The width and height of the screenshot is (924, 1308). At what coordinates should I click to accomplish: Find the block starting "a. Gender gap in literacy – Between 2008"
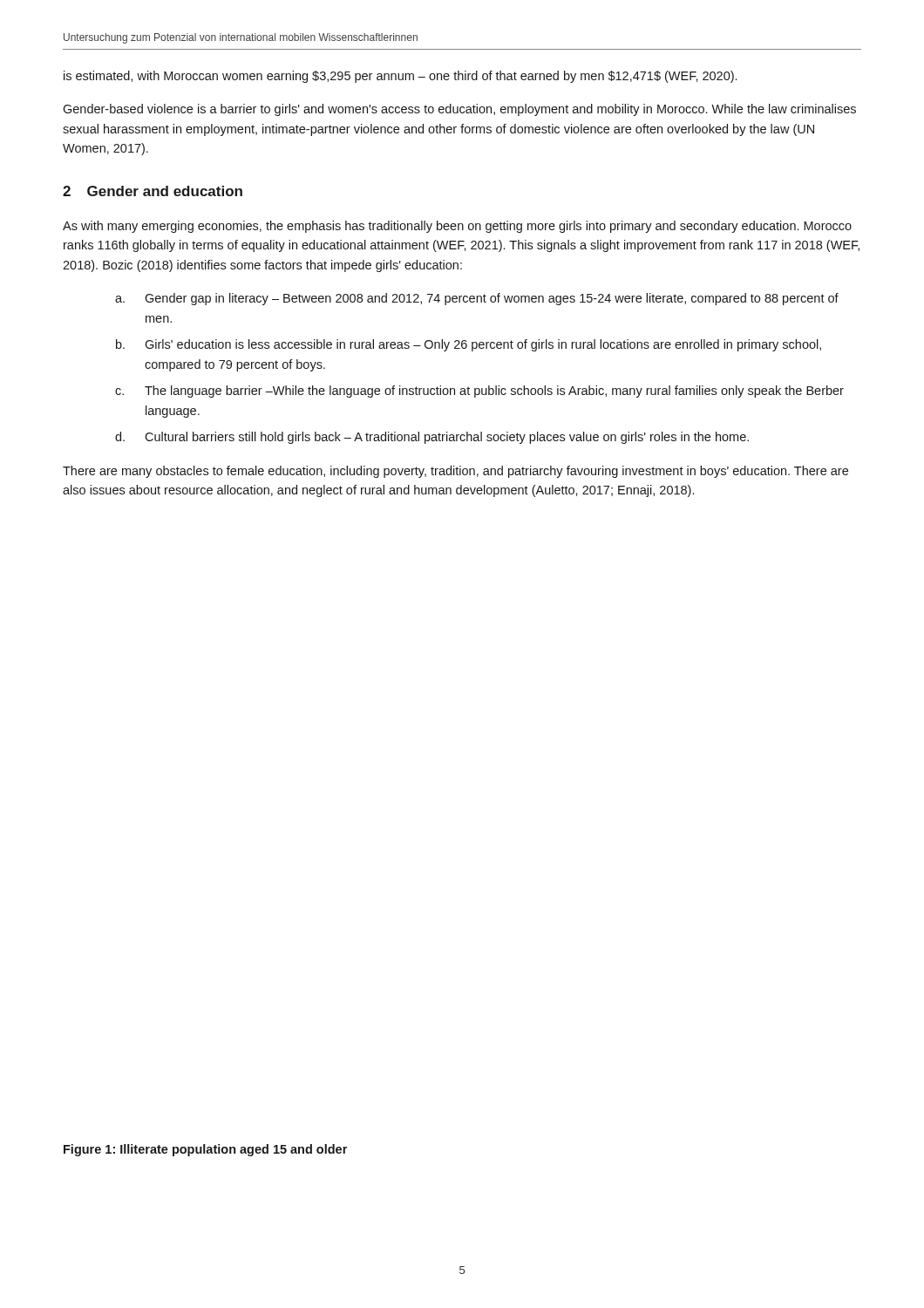point(488,308)
